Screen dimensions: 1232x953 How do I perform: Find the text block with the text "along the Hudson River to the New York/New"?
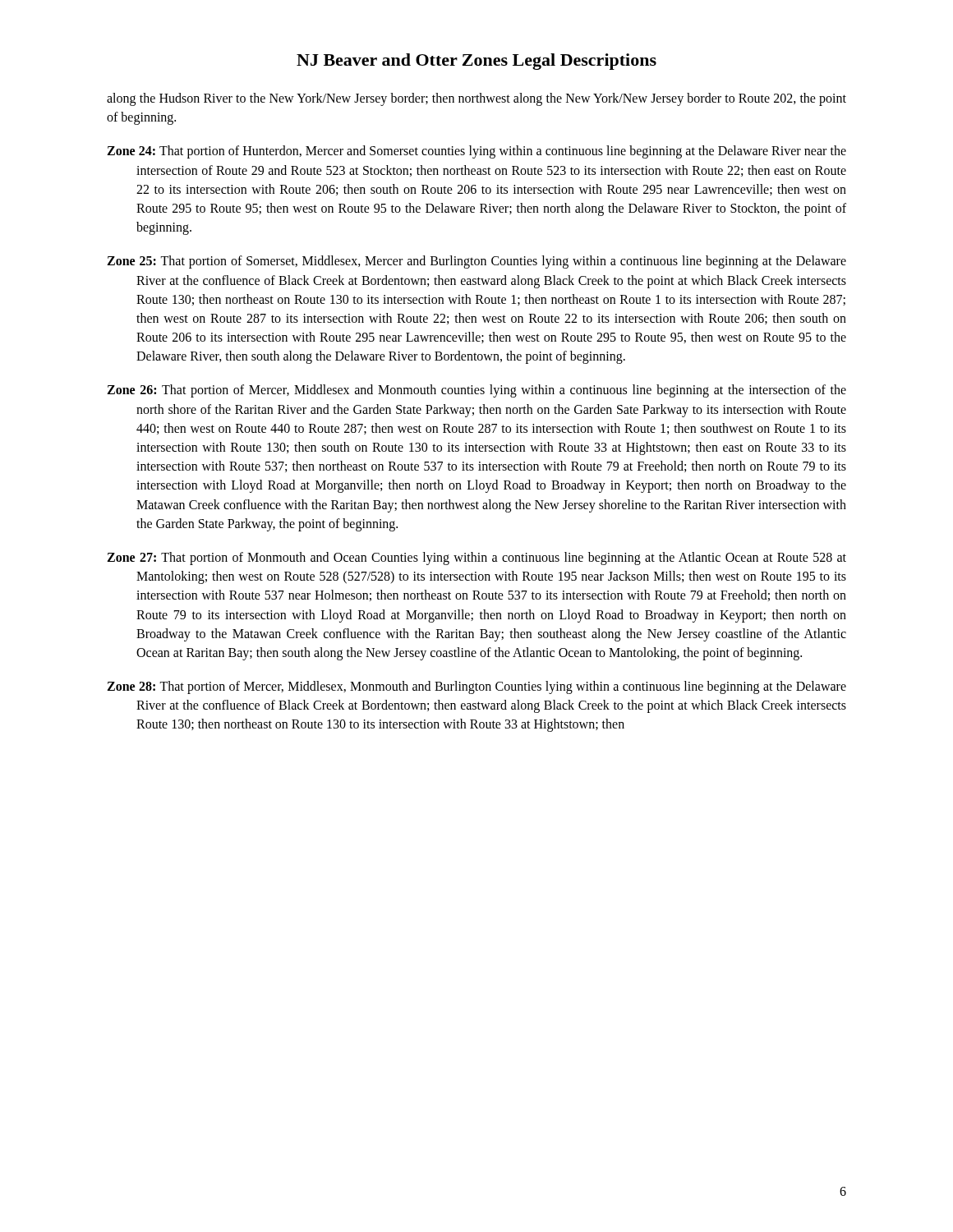(476, 108)
